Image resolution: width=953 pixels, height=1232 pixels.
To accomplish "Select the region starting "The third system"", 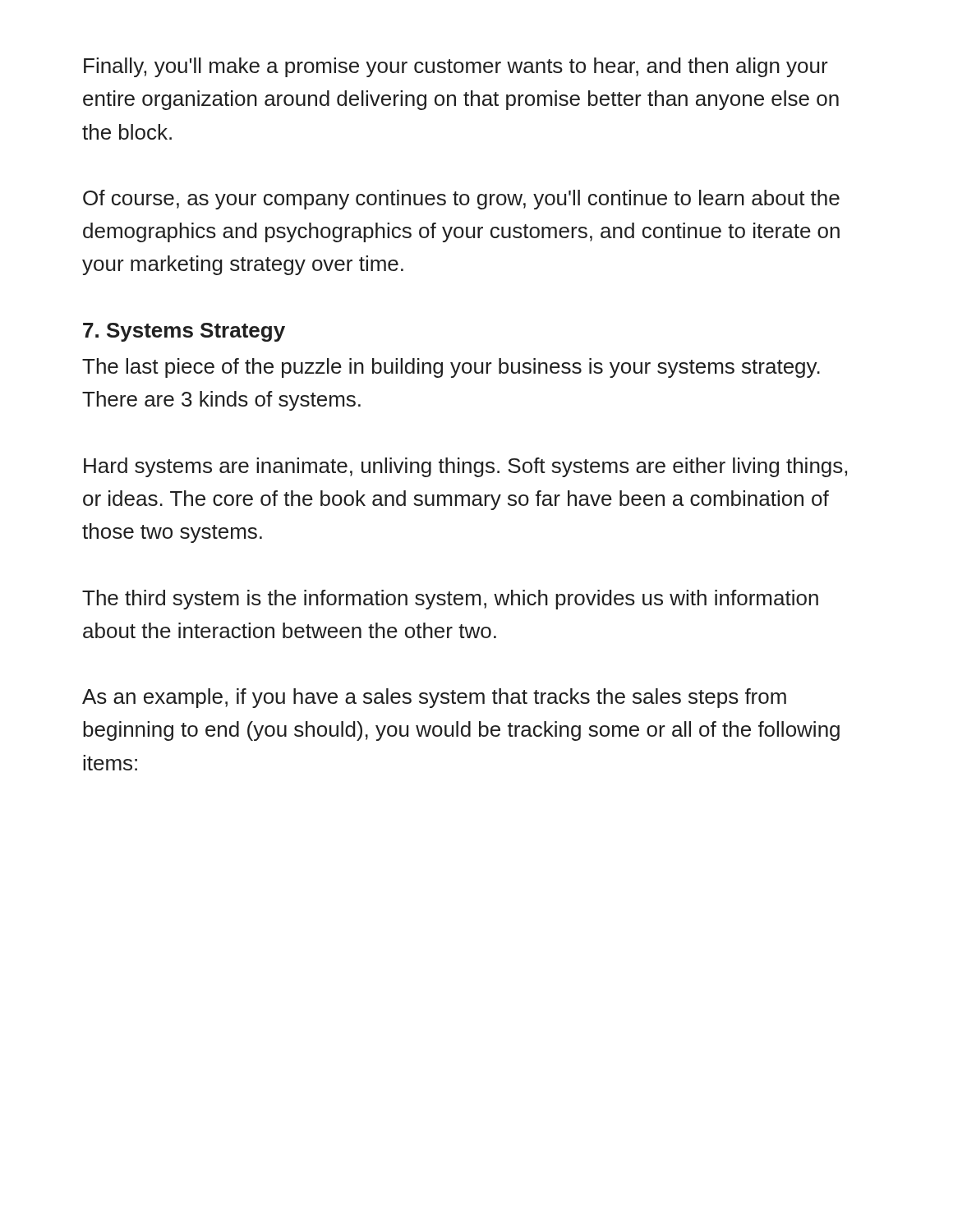I will coord(451,614).
